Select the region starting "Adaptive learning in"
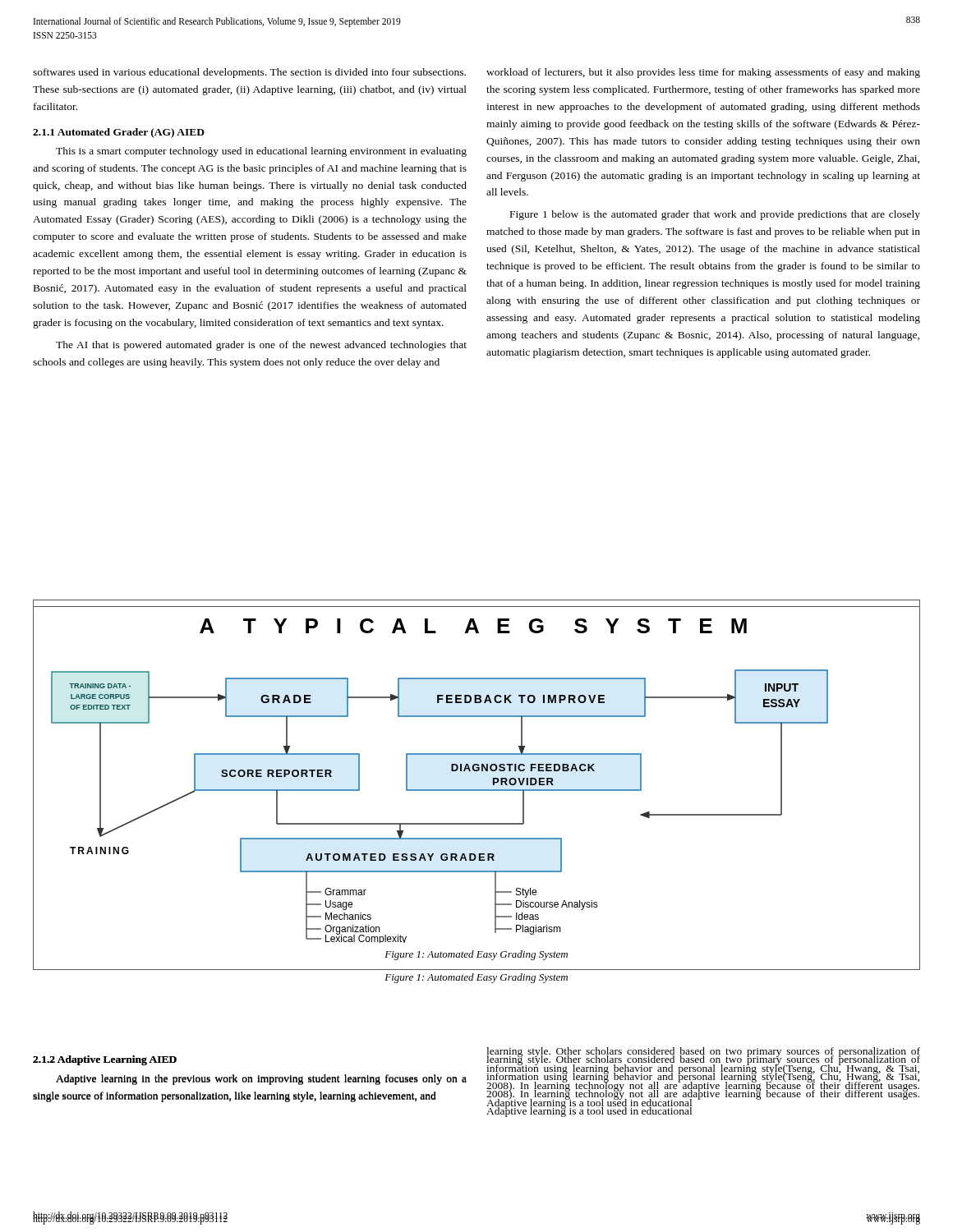Image resolution: width=953 pixels, height=1232 pixels. pos(250,1087)
